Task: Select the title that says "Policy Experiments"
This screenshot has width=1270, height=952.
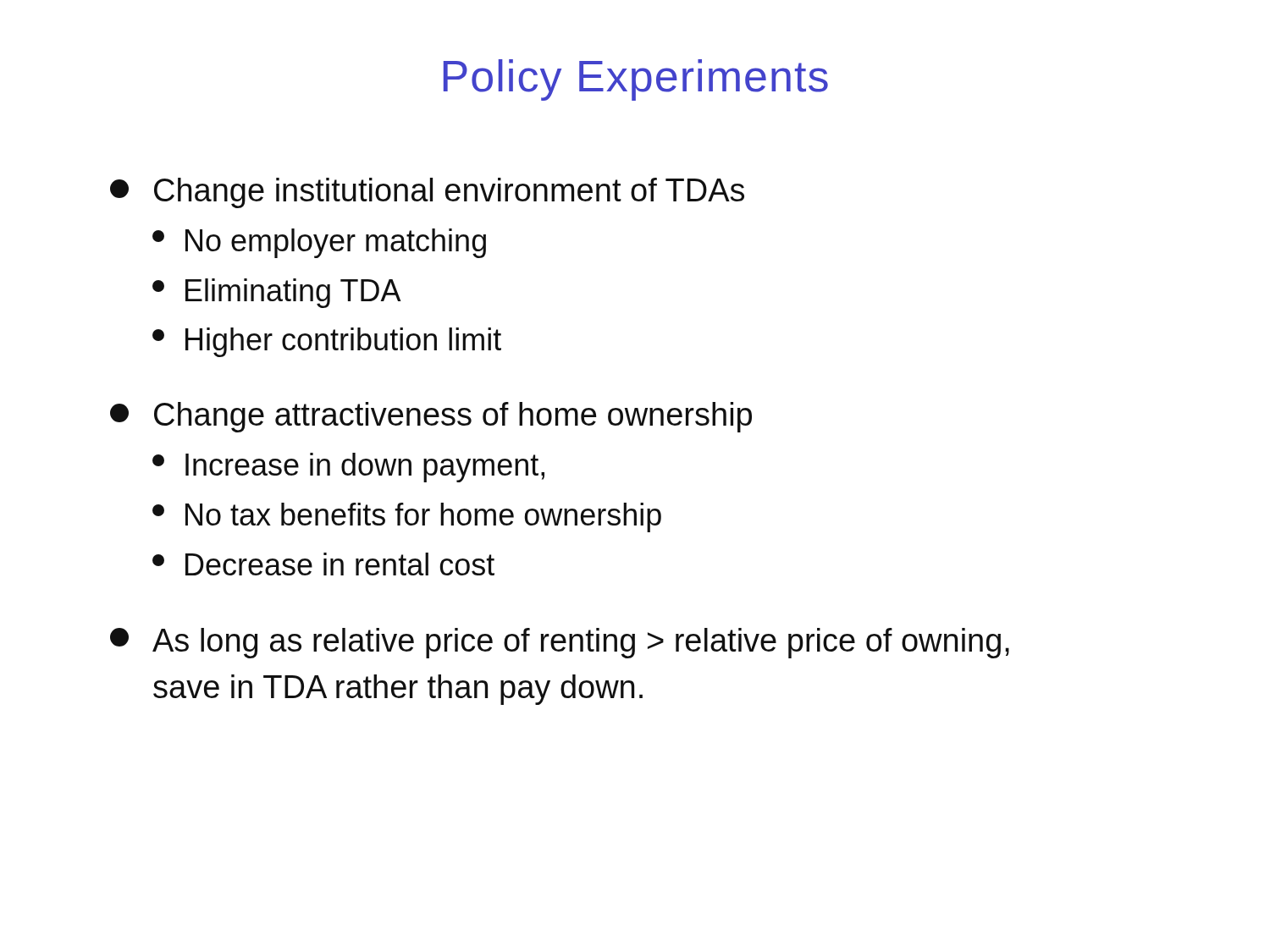Action: click(x=635, y=76)
